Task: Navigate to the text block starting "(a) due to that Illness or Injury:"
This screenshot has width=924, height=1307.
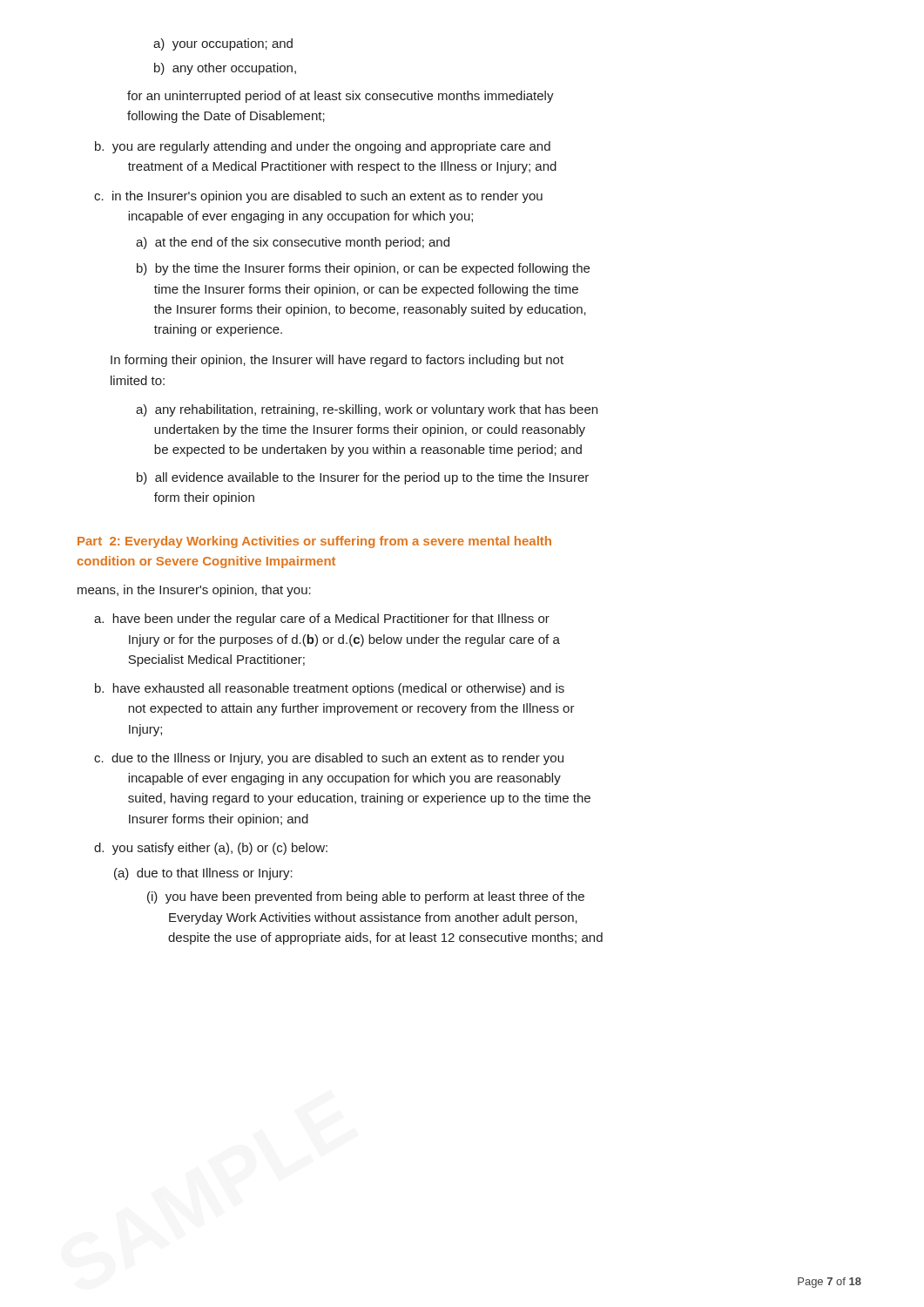Action: (x=203, y=873)
